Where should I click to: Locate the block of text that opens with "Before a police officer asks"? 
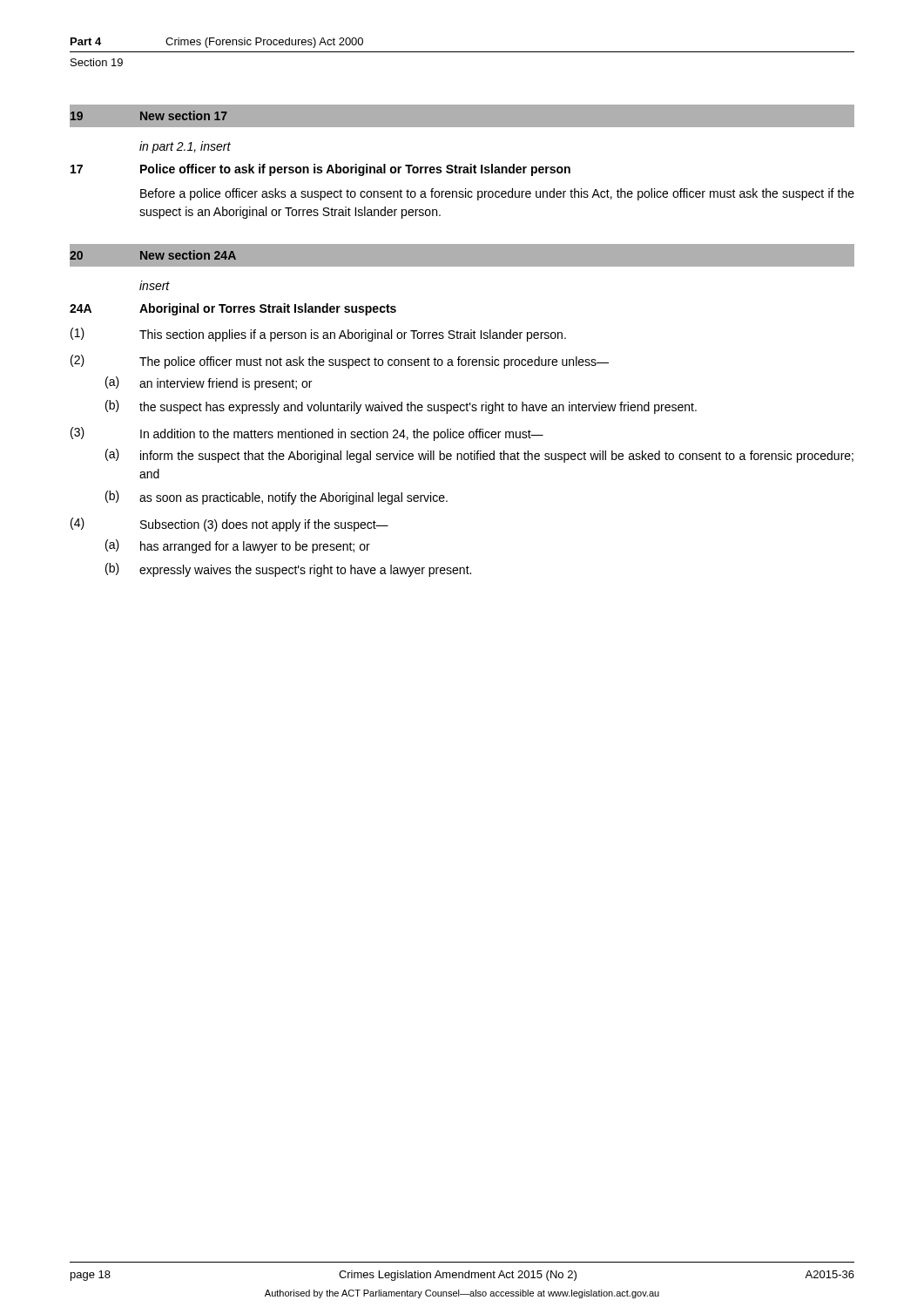[x=462, y=207]
